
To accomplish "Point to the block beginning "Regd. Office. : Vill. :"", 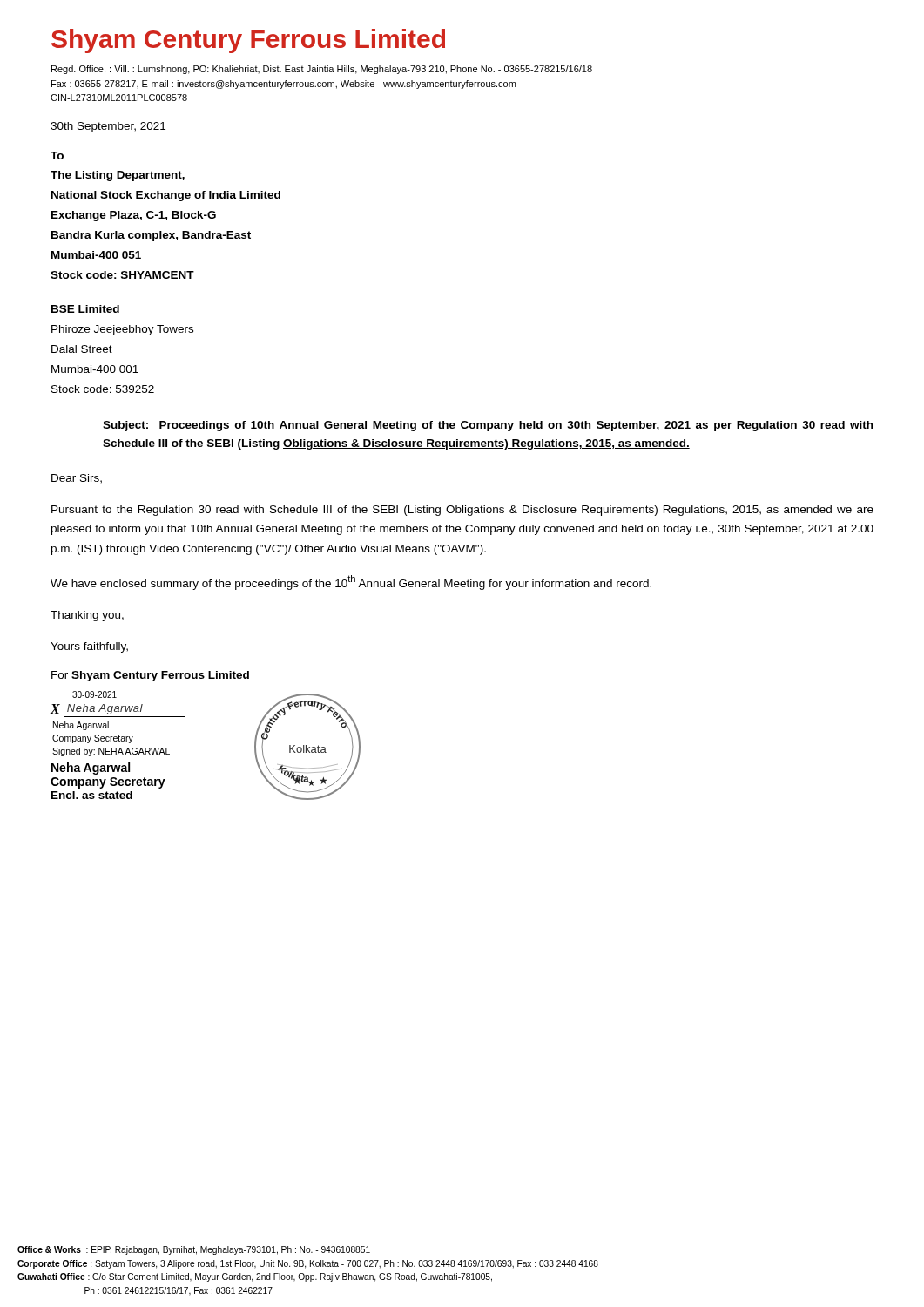I will [462, 83].
